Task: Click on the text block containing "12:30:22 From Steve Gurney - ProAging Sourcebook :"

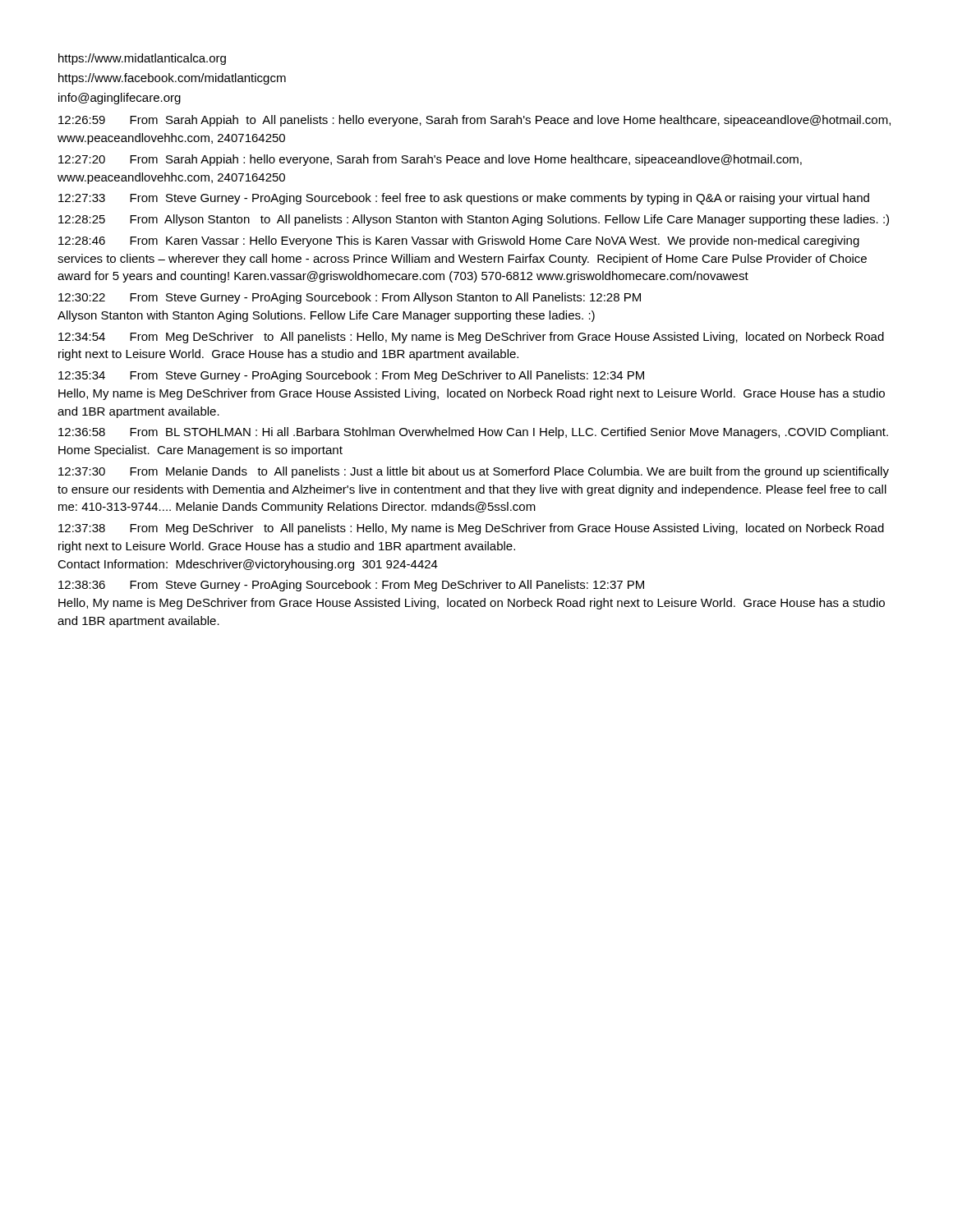Action: click(350, 306)
